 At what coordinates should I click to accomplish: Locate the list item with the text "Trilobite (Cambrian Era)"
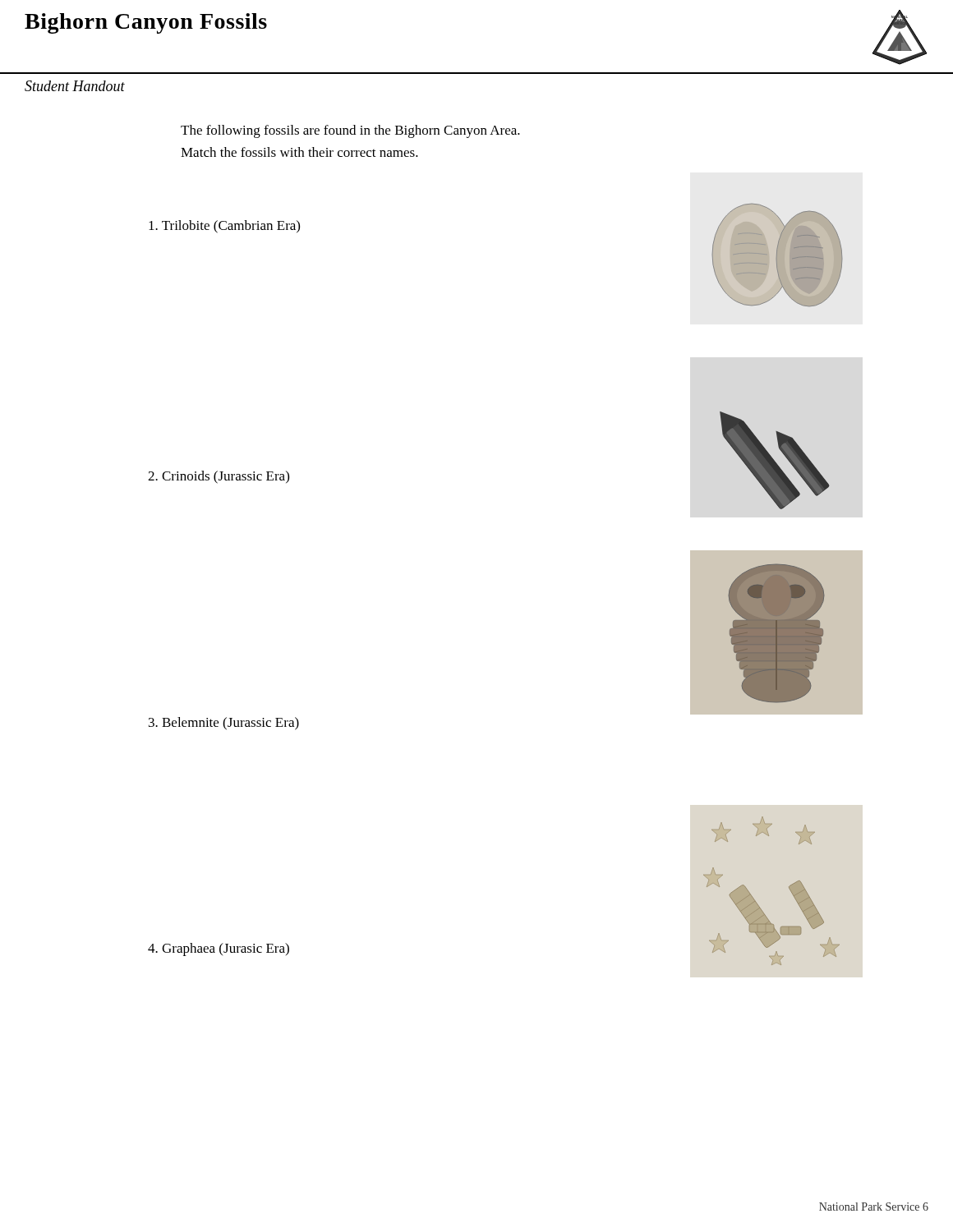tap(224, 225)
